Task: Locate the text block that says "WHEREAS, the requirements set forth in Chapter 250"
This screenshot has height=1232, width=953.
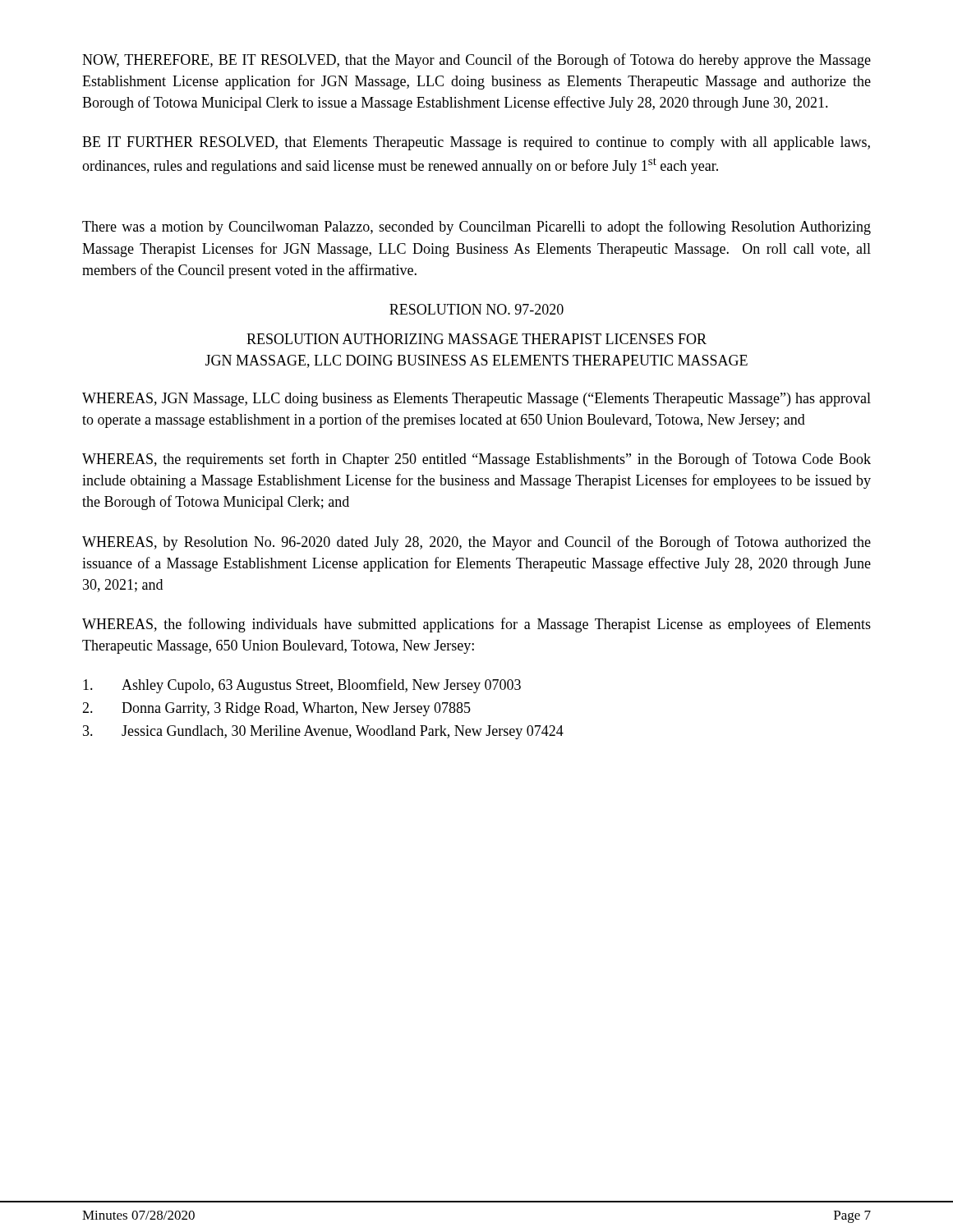Action: [x=476, y=481]
